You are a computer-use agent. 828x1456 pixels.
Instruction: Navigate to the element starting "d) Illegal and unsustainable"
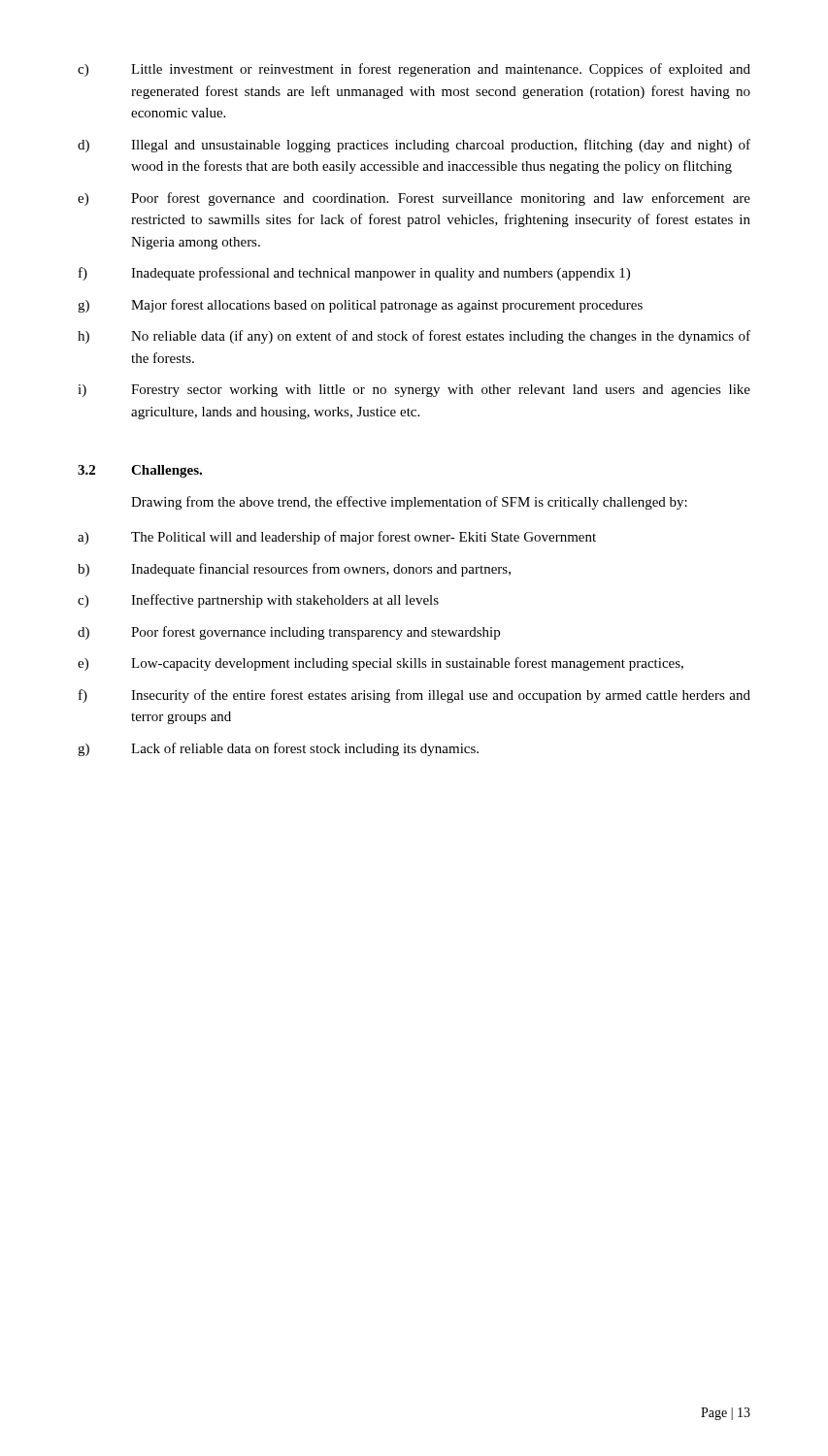point(414,155)
